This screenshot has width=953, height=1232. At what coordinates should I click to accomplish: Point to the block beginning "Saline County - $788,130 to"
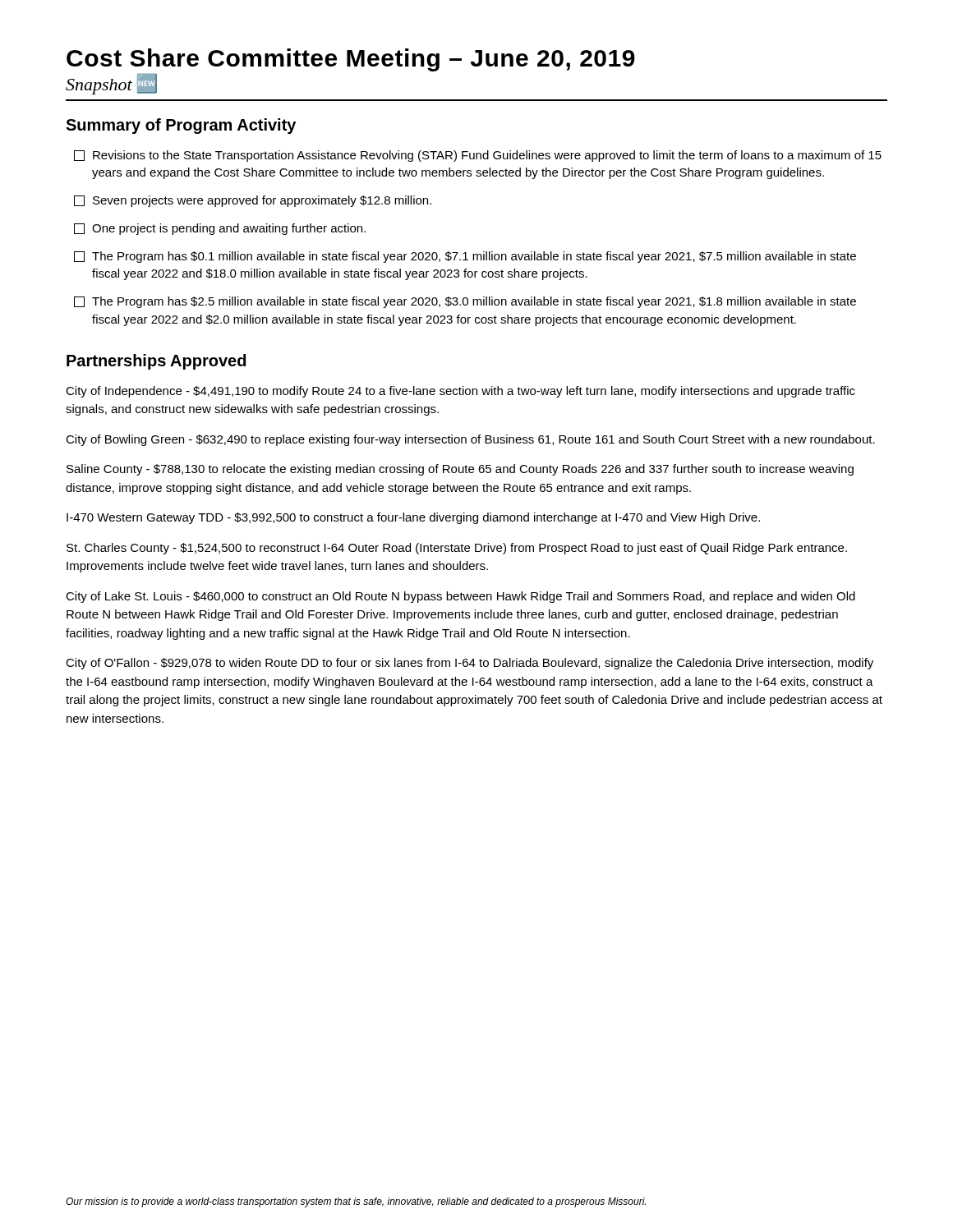click(460, 478)
